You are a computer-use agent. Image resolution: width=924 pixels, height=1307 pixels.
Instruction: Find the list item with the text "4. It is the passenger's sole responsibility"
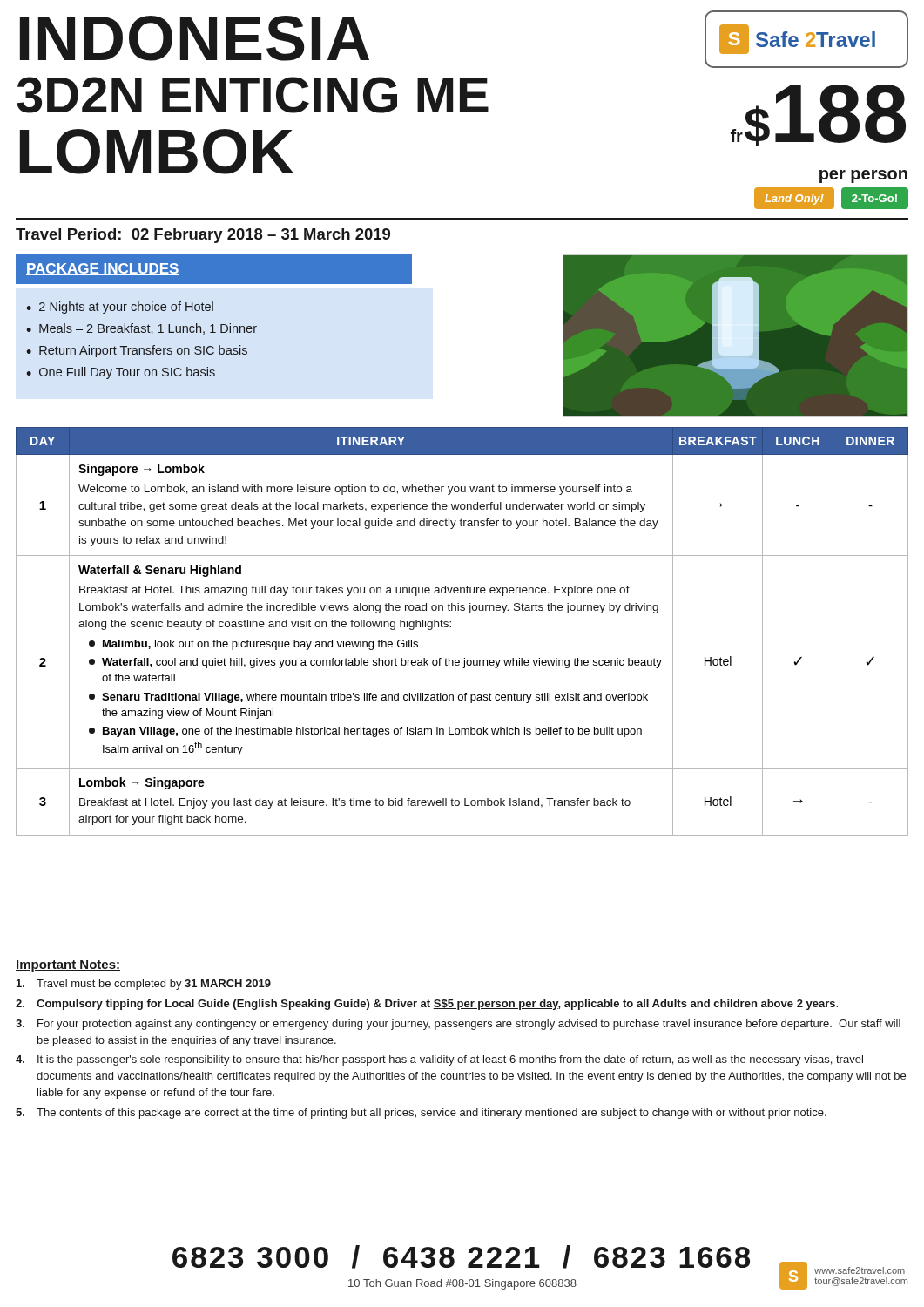click(x=462, y=1077)
